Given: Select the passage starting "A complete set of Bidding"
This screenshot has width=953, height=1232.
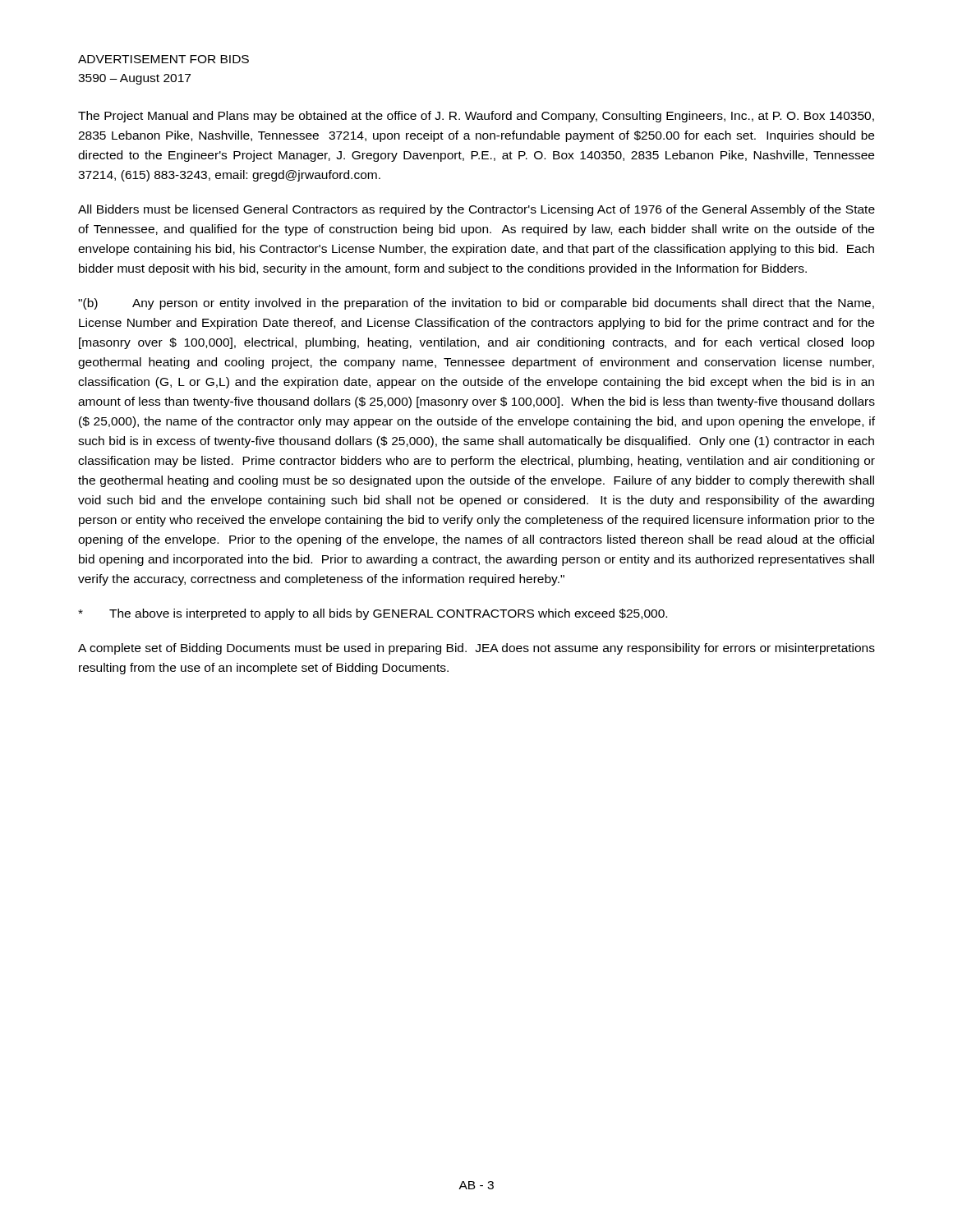Looking at the screenshot, I should (x=476, y=657).
